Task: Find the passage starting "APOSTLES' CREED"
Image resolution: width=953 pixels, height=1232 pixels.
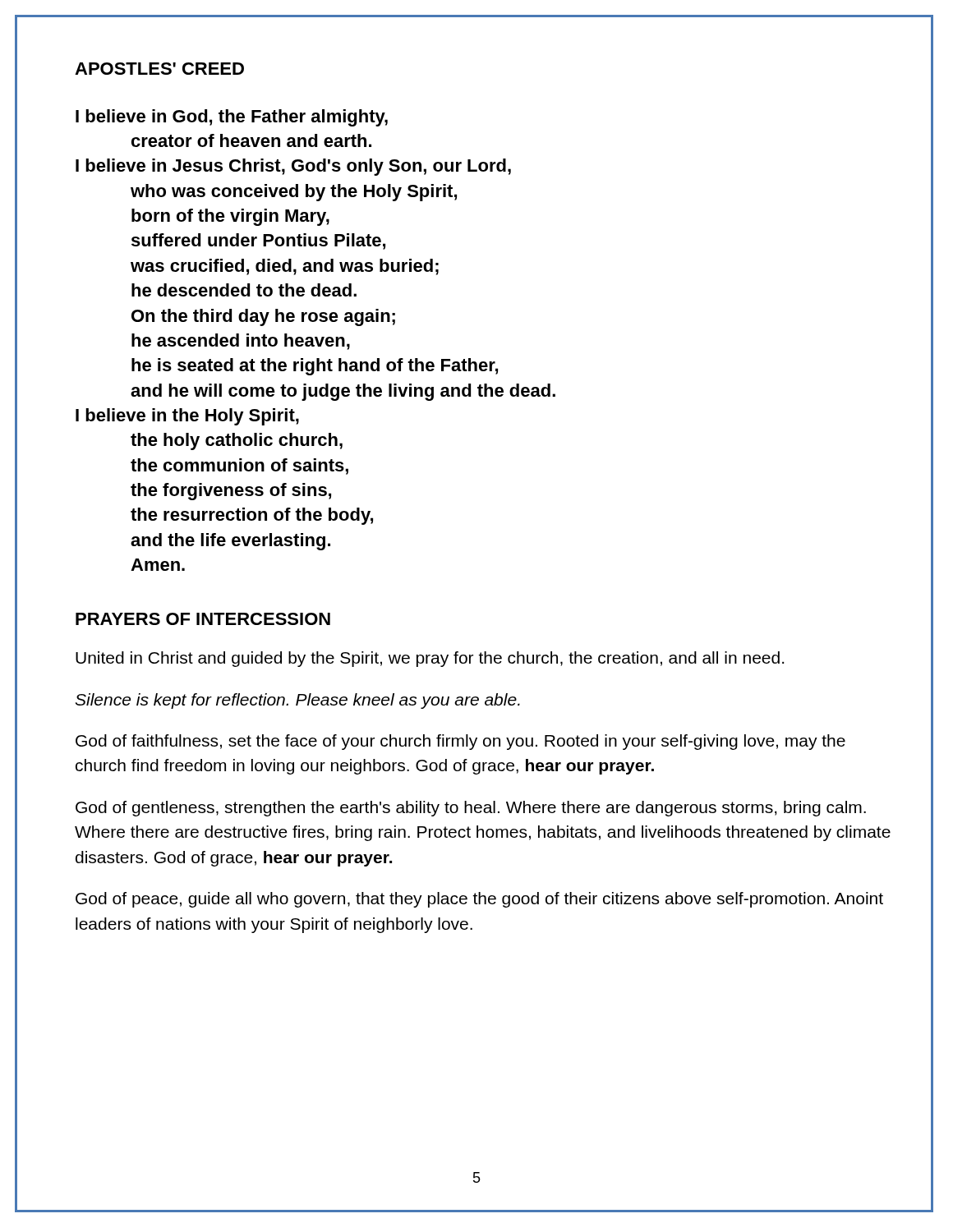Action: (x=160, y=69)
